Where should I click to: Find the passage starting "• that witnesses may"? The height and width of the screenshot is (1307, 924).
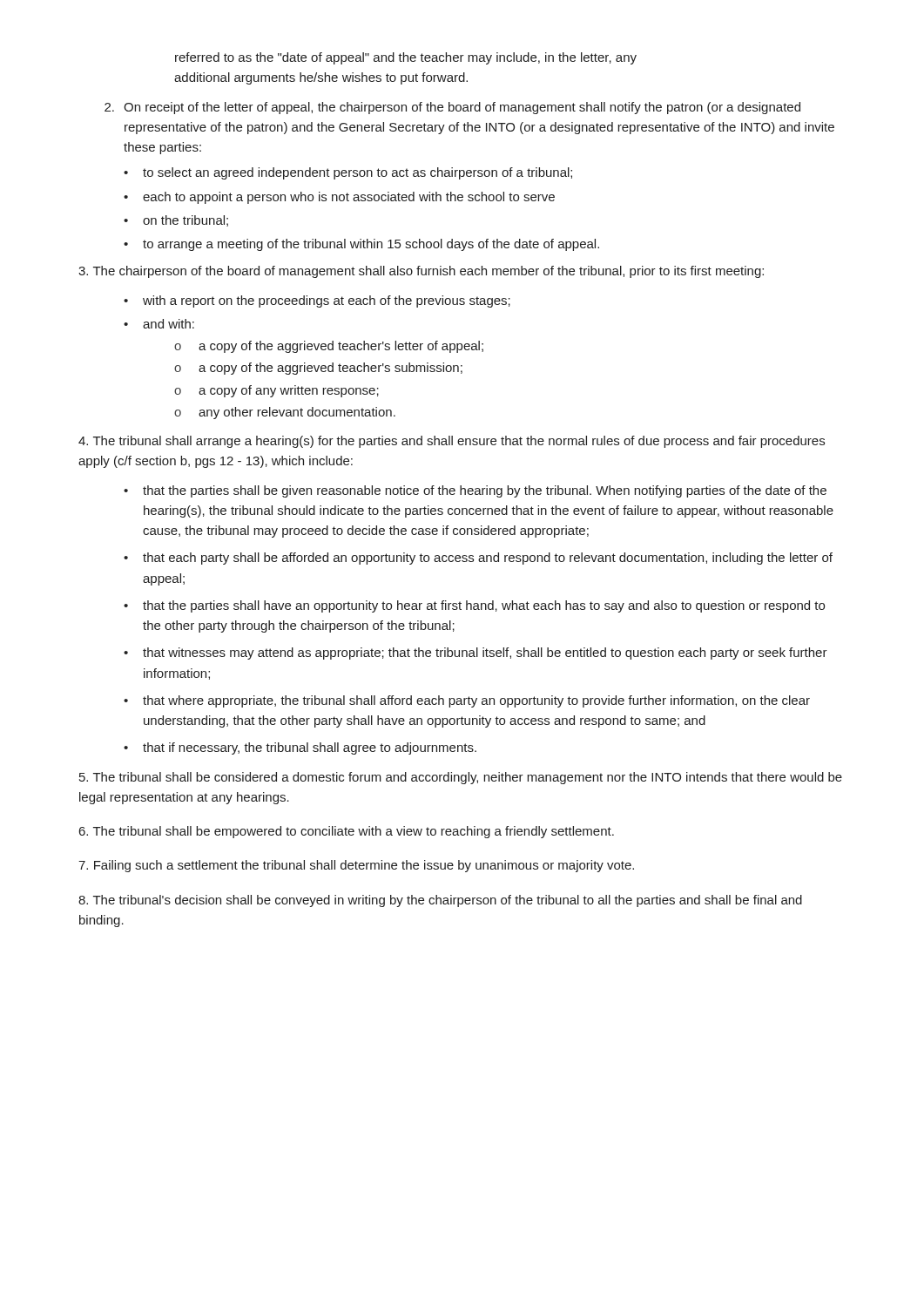point(485,663)
